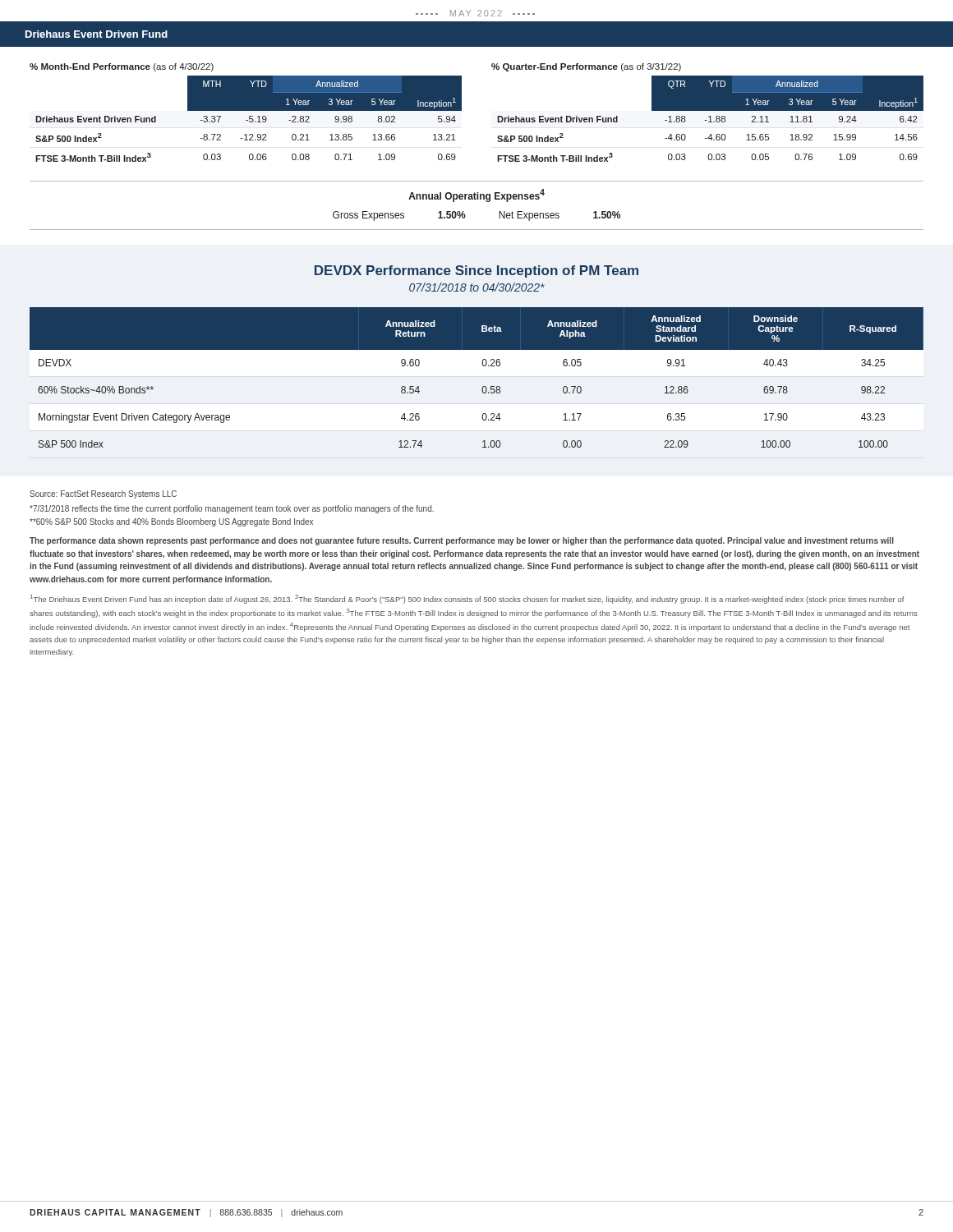Screen dimensions: 1232x953
Task: Select the text starting "Annual Operating Expenses4"
Action: click(476, 195)
